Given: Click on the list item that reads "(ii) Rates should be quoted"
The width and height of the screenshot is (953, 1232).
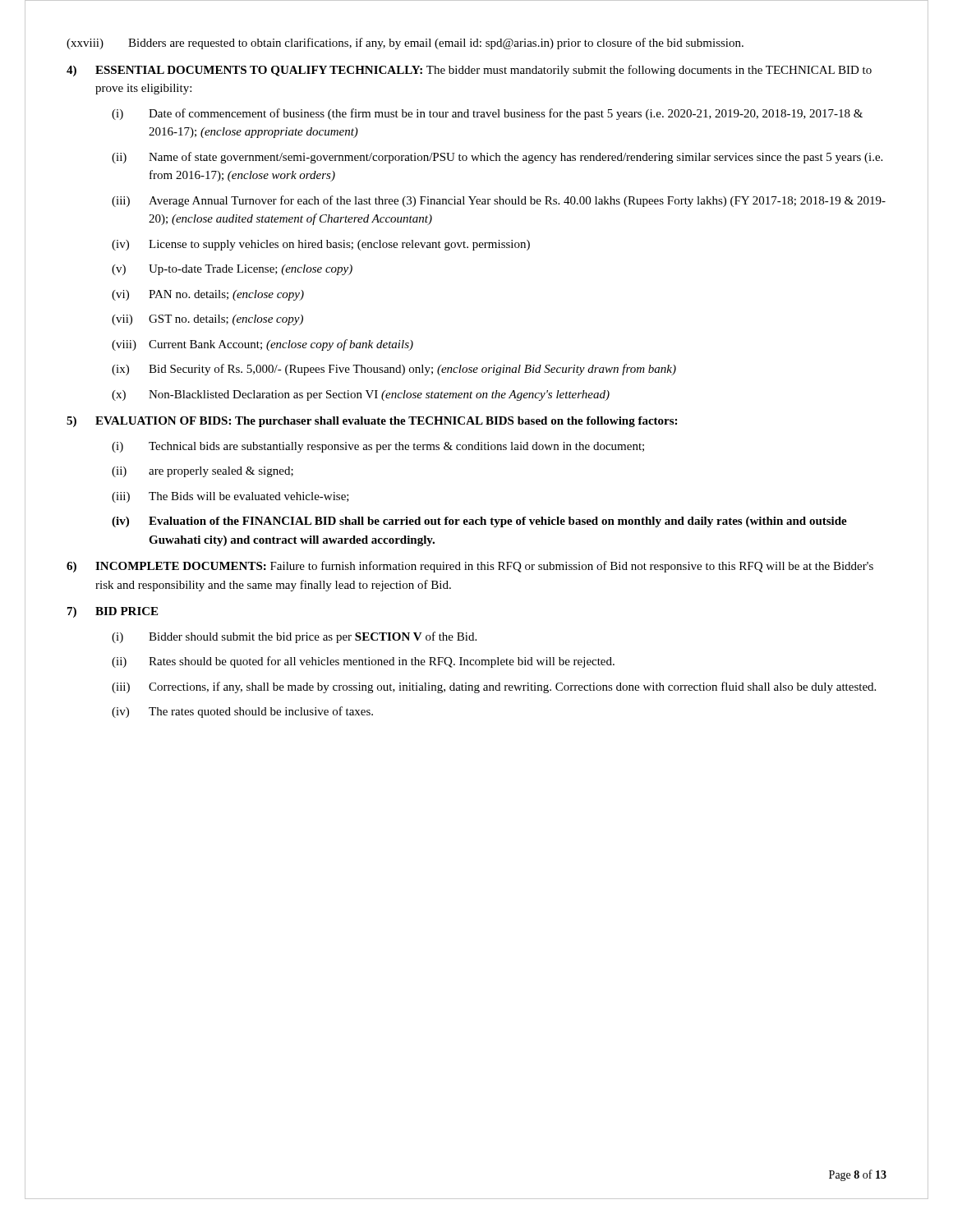Looking at the screenshot, I should point(499,661).
